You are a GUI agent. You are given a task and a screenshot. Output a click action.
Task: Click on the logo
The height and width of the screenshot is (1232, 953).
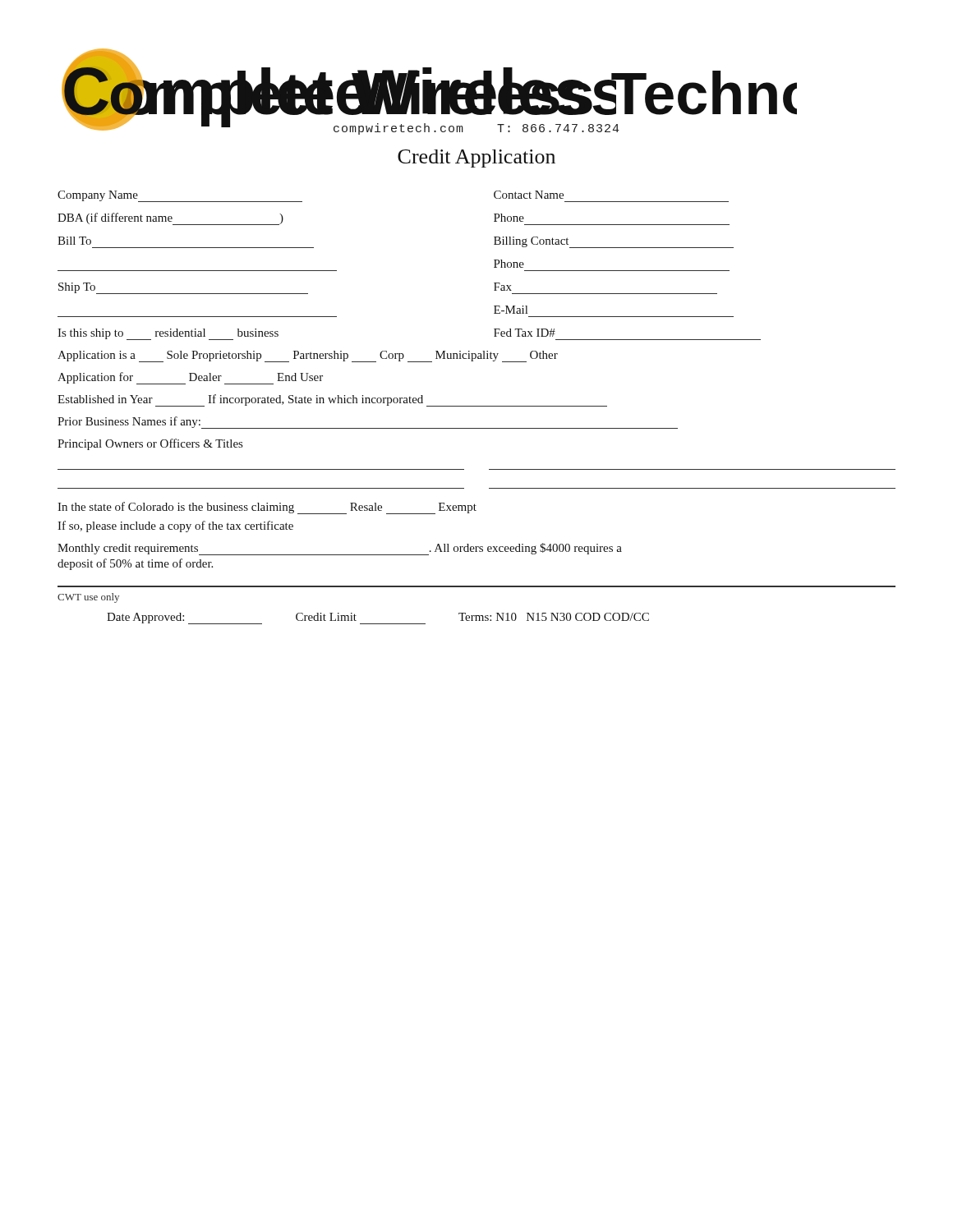pyautogui.click(x=476, y=87)
